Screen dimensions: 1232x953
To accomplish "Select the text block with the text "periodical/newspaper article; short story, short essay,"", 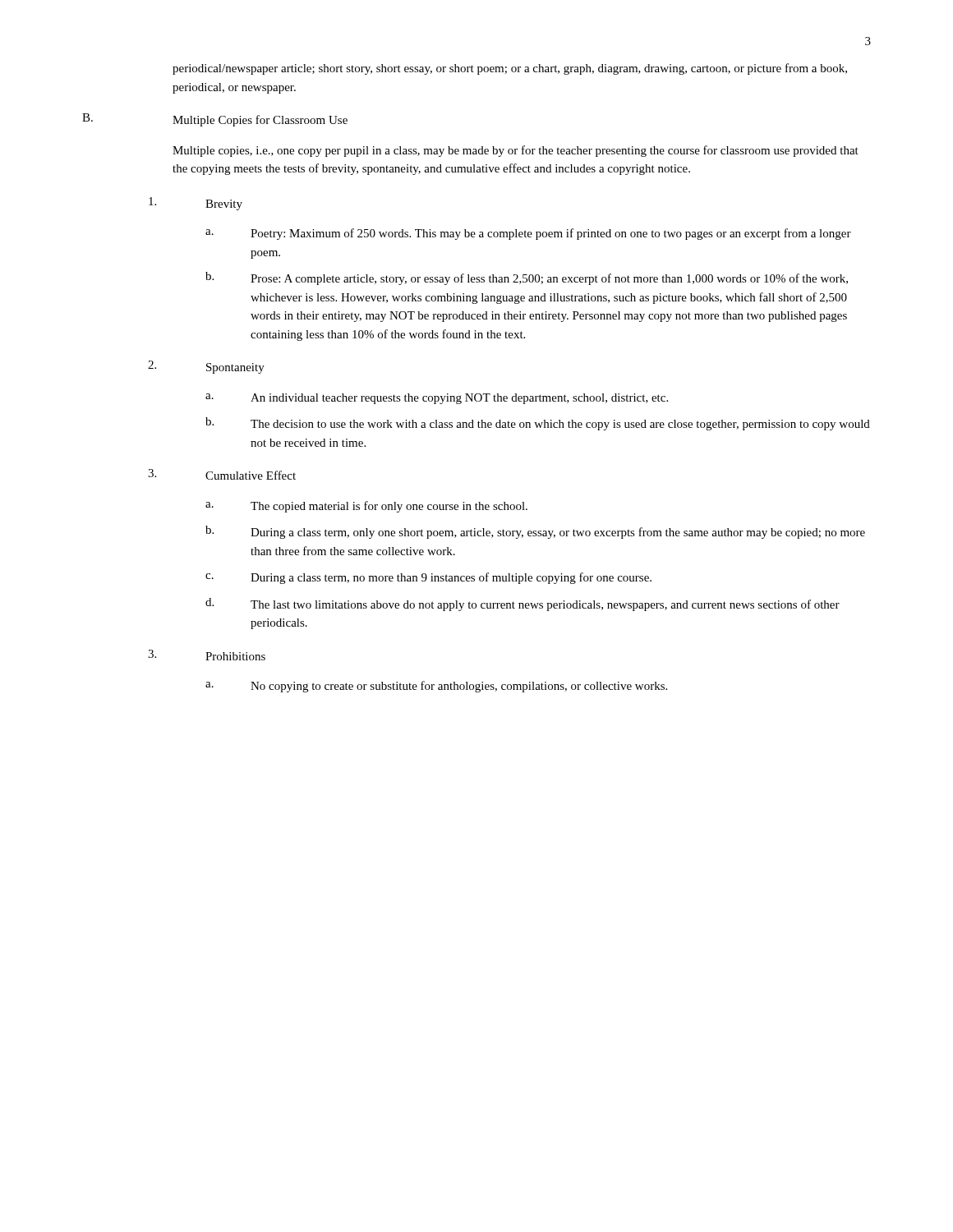I will tap(510, 77).
